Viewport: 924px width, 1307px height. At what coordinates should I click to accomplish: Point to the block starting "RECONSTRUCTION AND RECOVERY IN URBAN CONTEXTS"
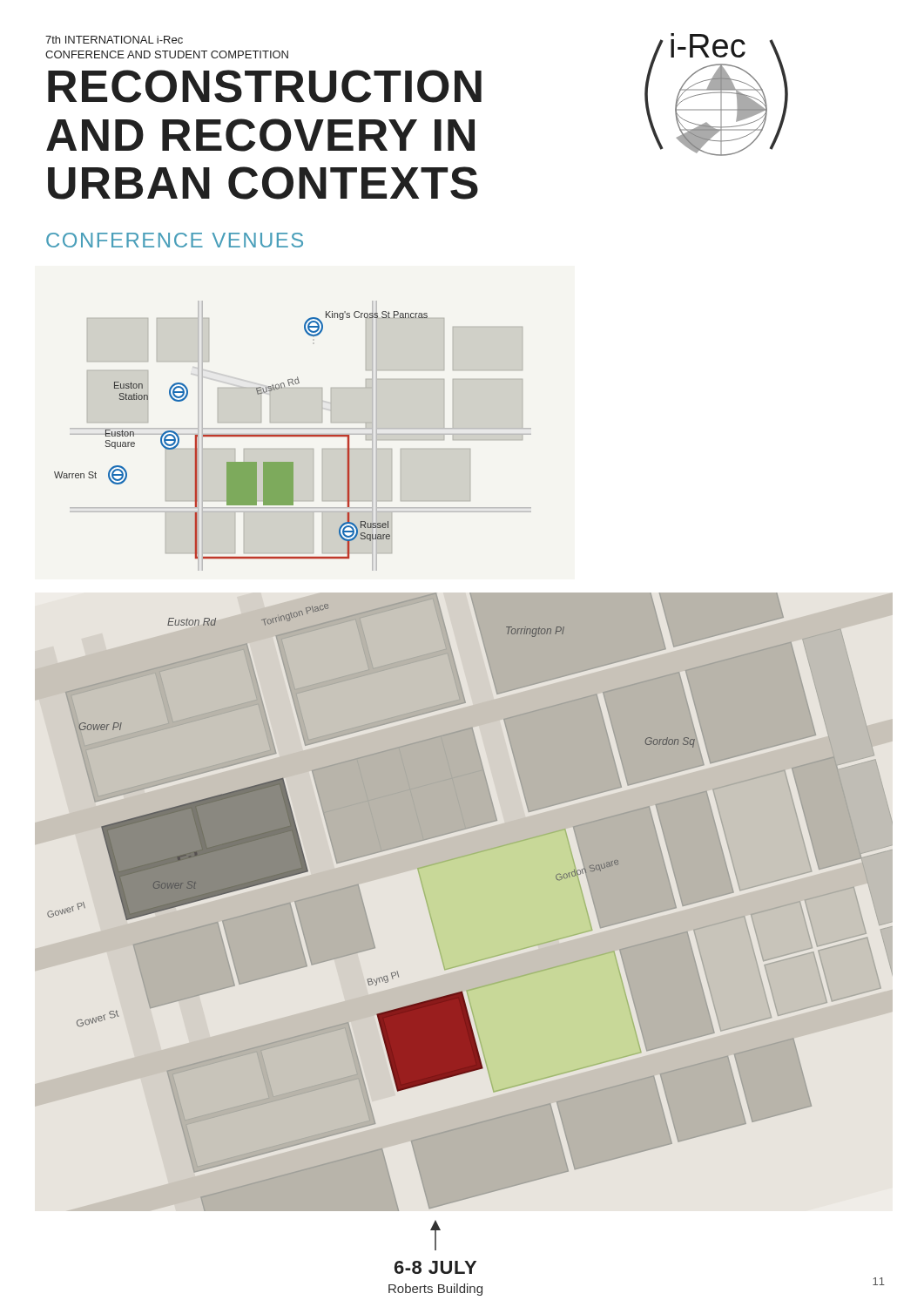(x=265, y=135)
